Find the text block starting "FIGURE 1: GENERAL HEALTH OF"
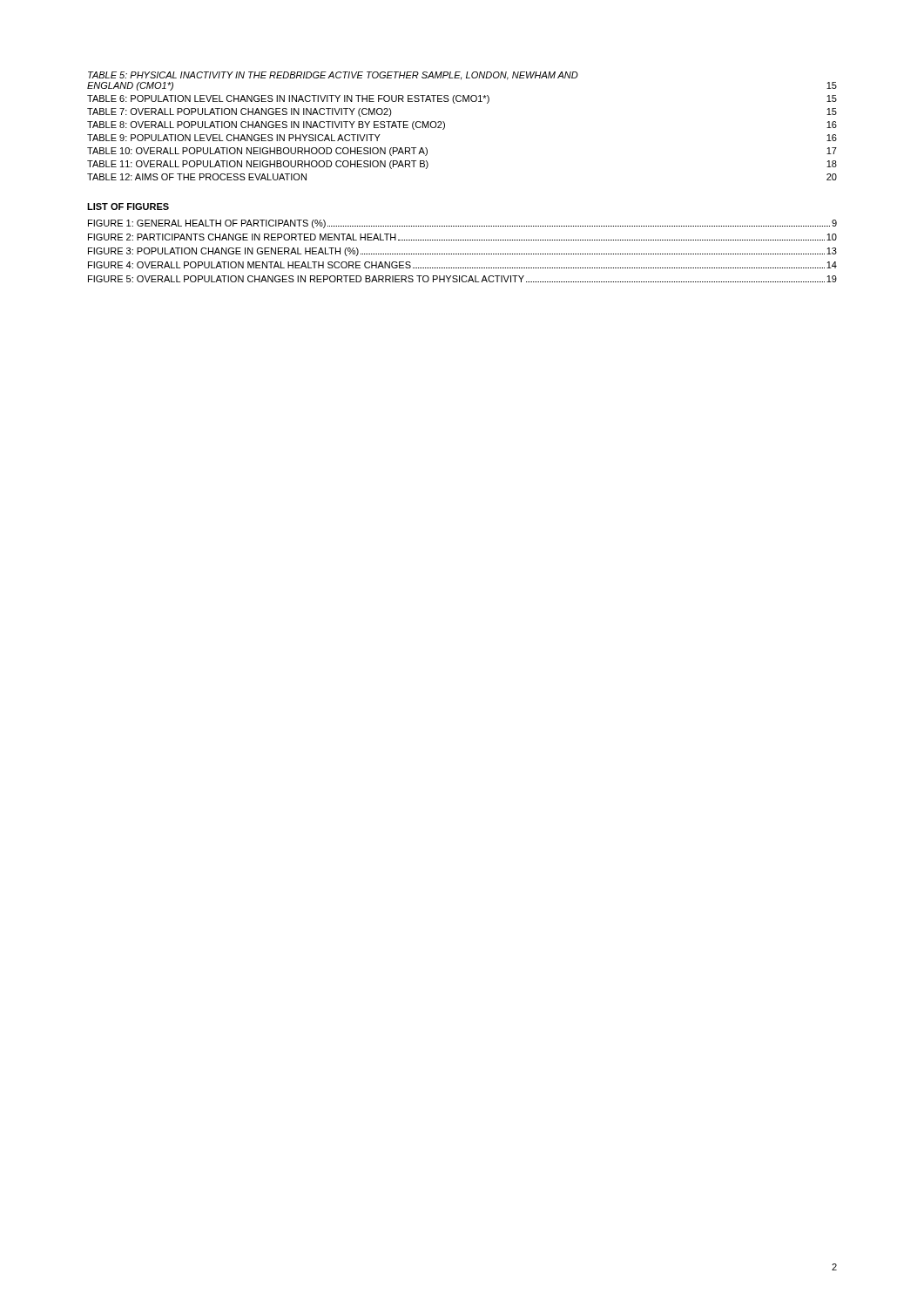924x1307 pixels. (x=462, y=223)
